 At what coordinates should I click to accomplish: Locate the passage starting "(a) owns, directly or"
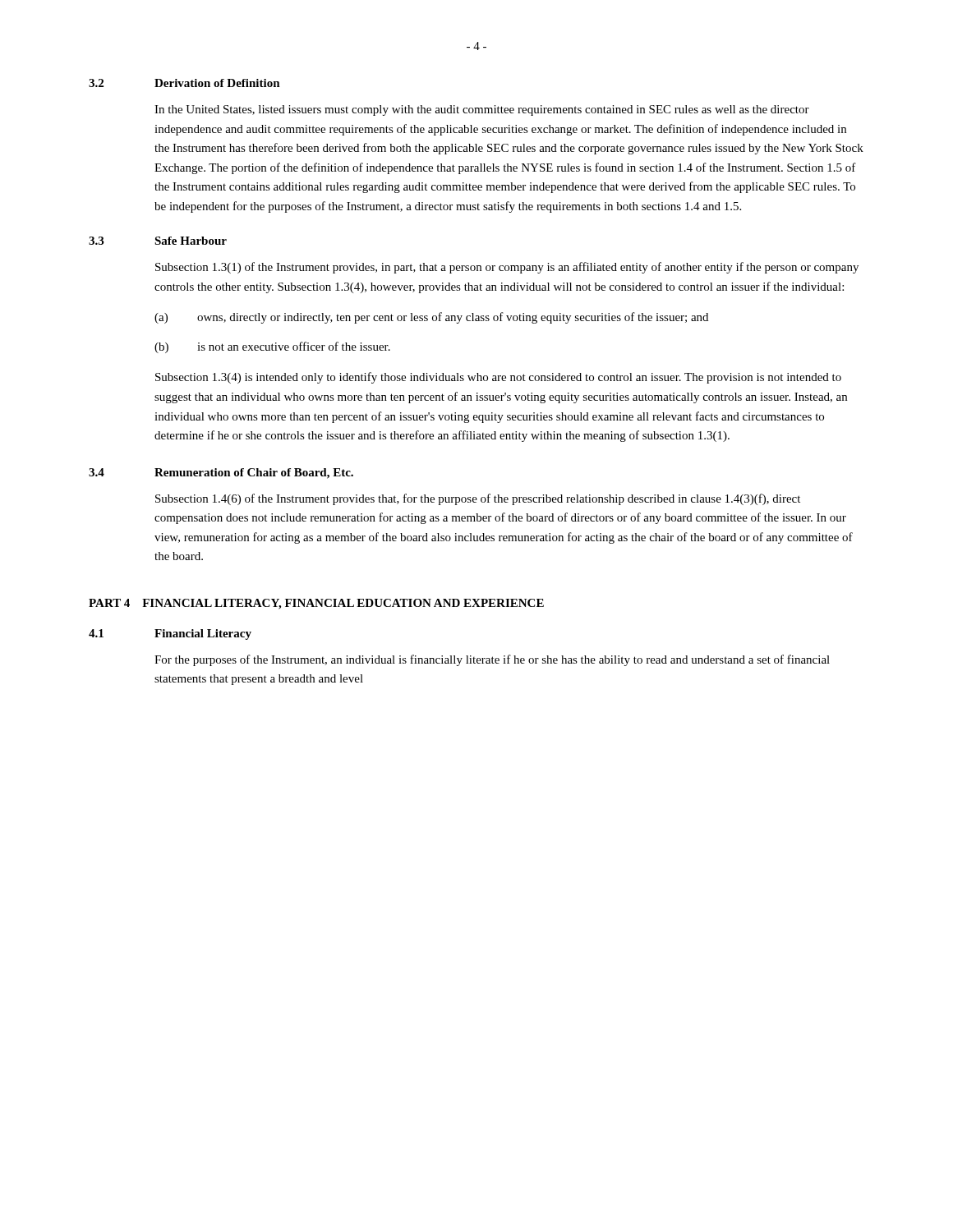click(x=432, y=318)
